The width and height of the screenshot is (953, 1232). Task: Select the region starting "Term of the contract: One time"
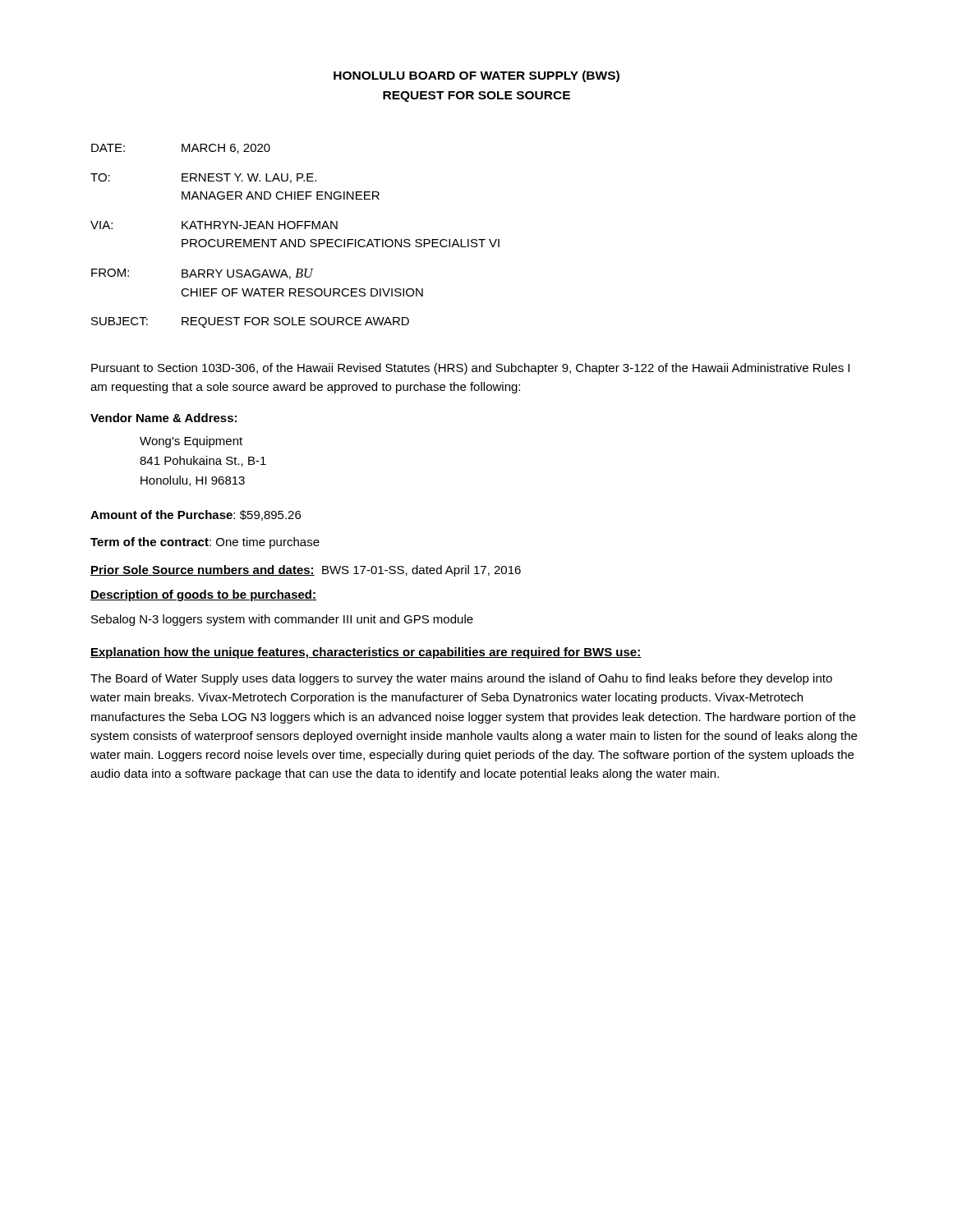205,542
